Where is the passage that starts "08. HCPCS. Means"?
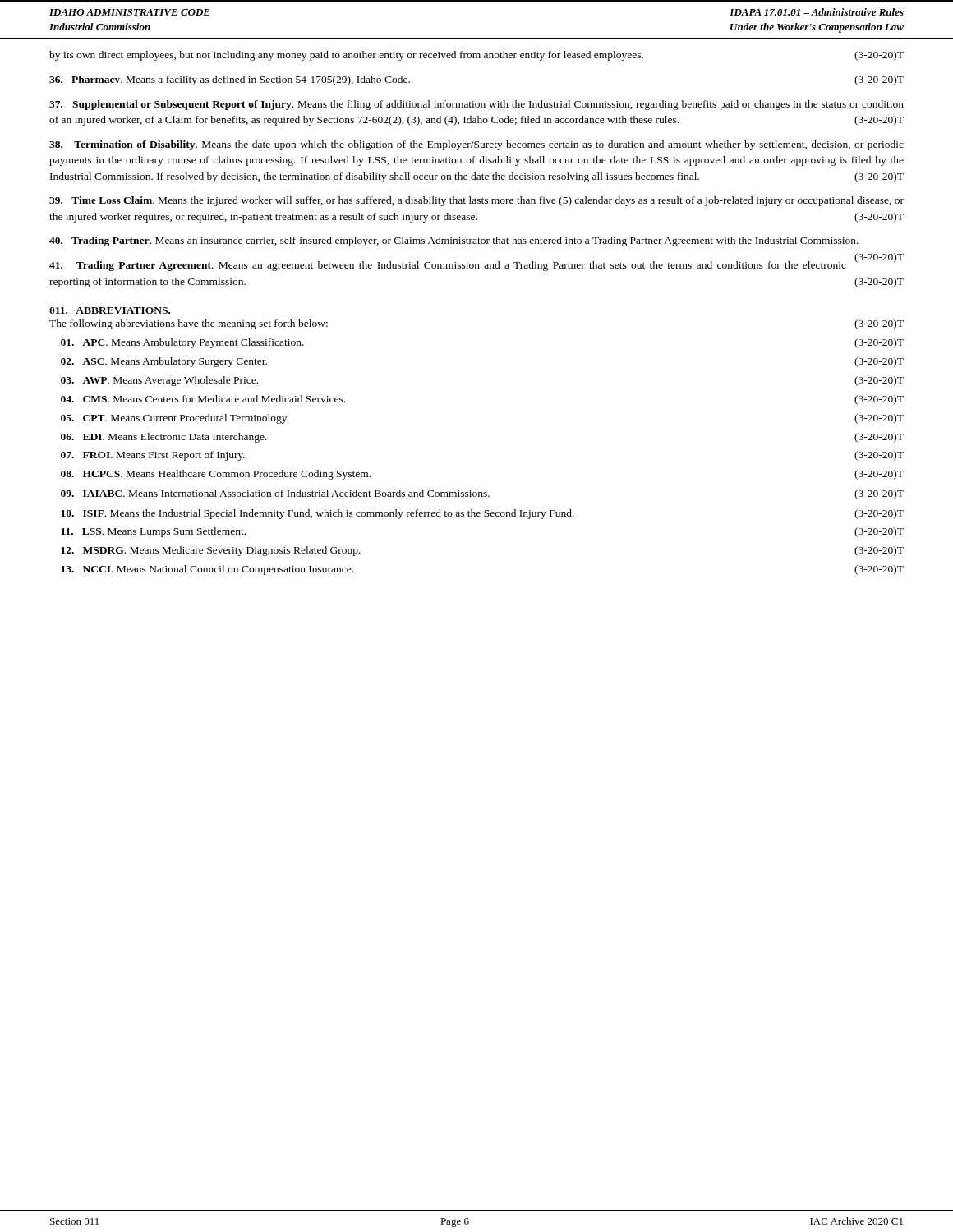The height and width of the screenshot is (1232, 953). pyautogui.click(x=211, y=474)
